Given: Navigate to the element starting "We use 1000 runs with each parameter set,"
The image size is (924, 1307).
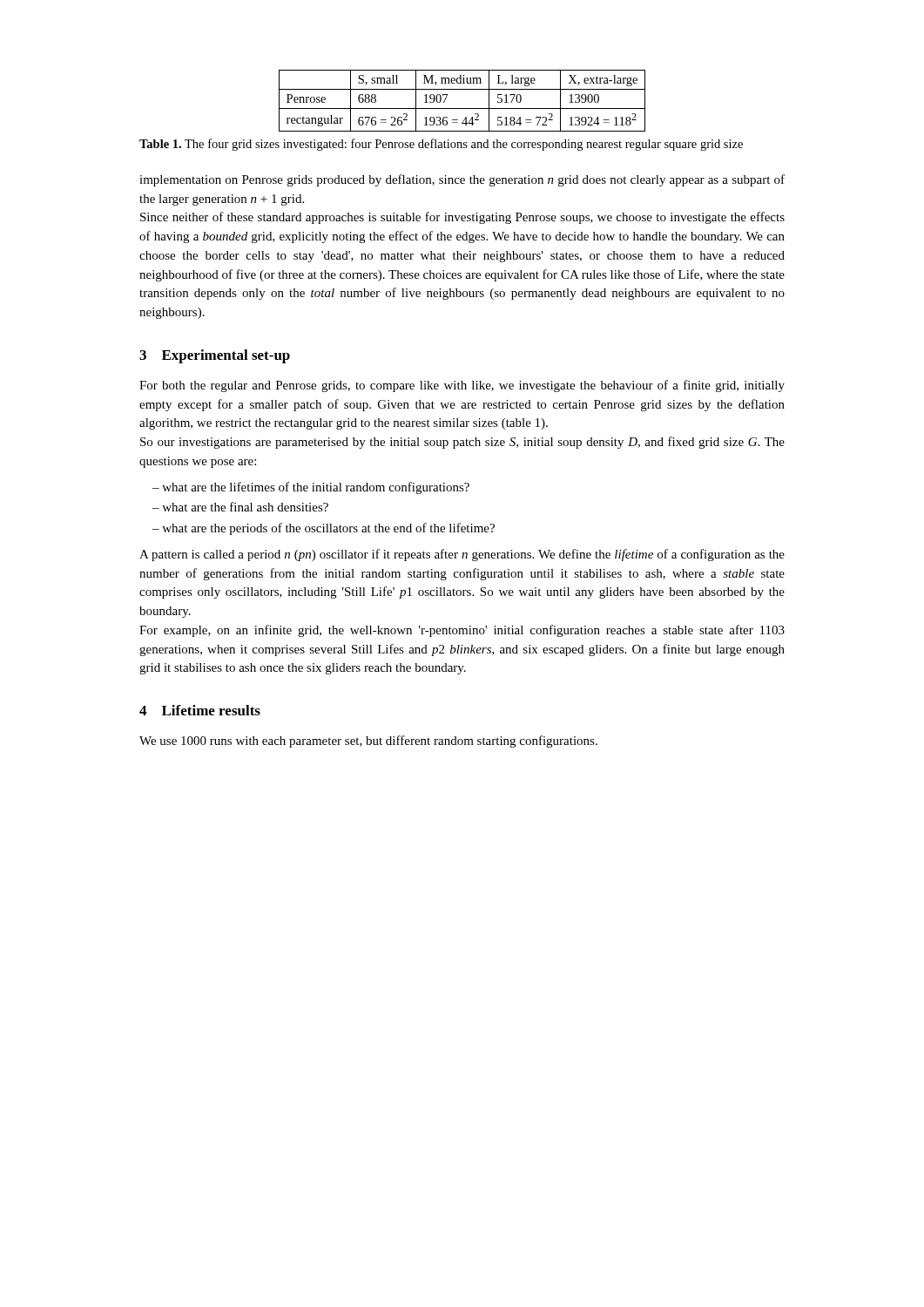Looking at the screenshot, I should (x=462, y=742).
